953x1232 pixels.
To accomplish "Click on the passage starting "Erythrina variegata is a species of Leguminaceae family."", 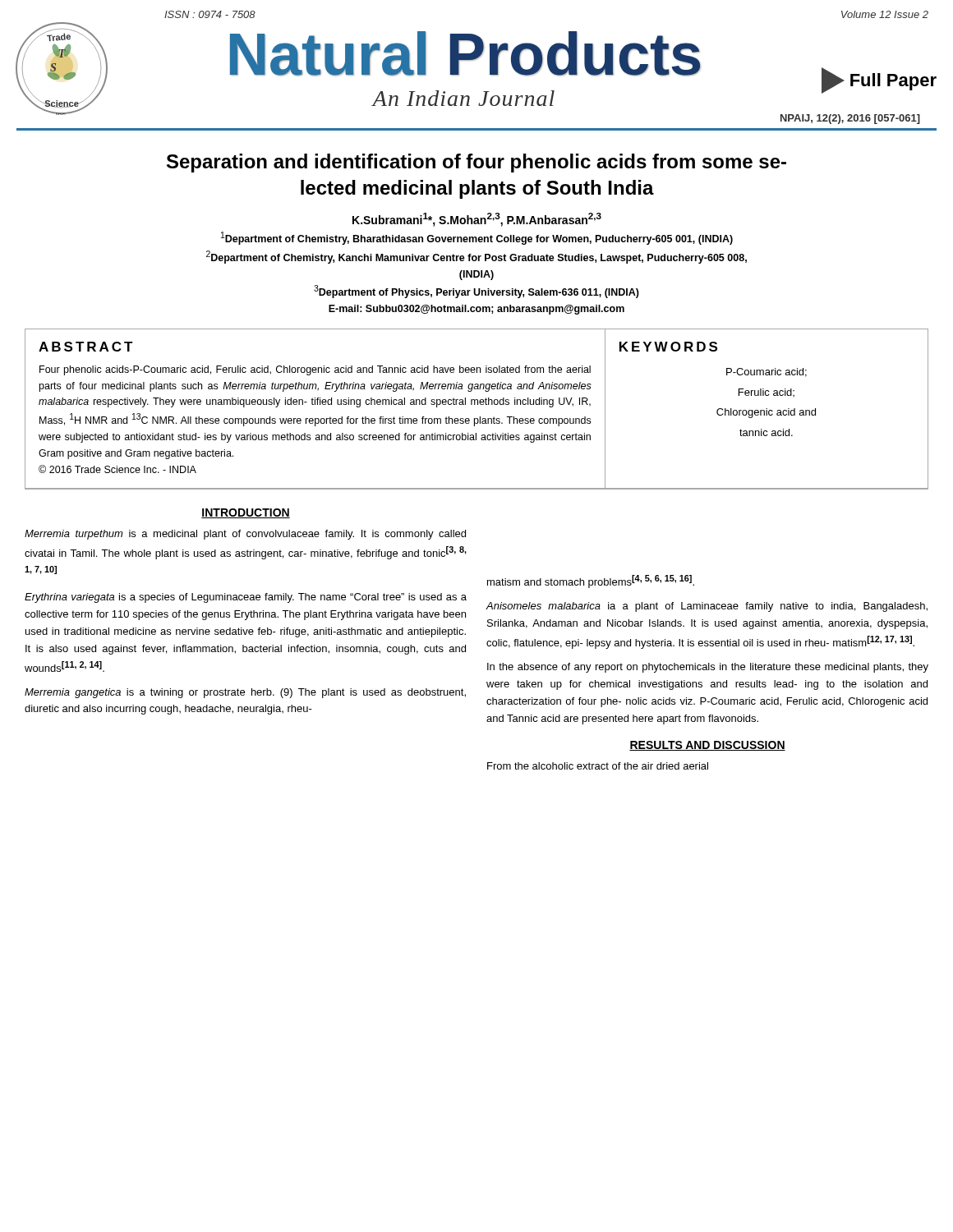I will coord(246,633).
